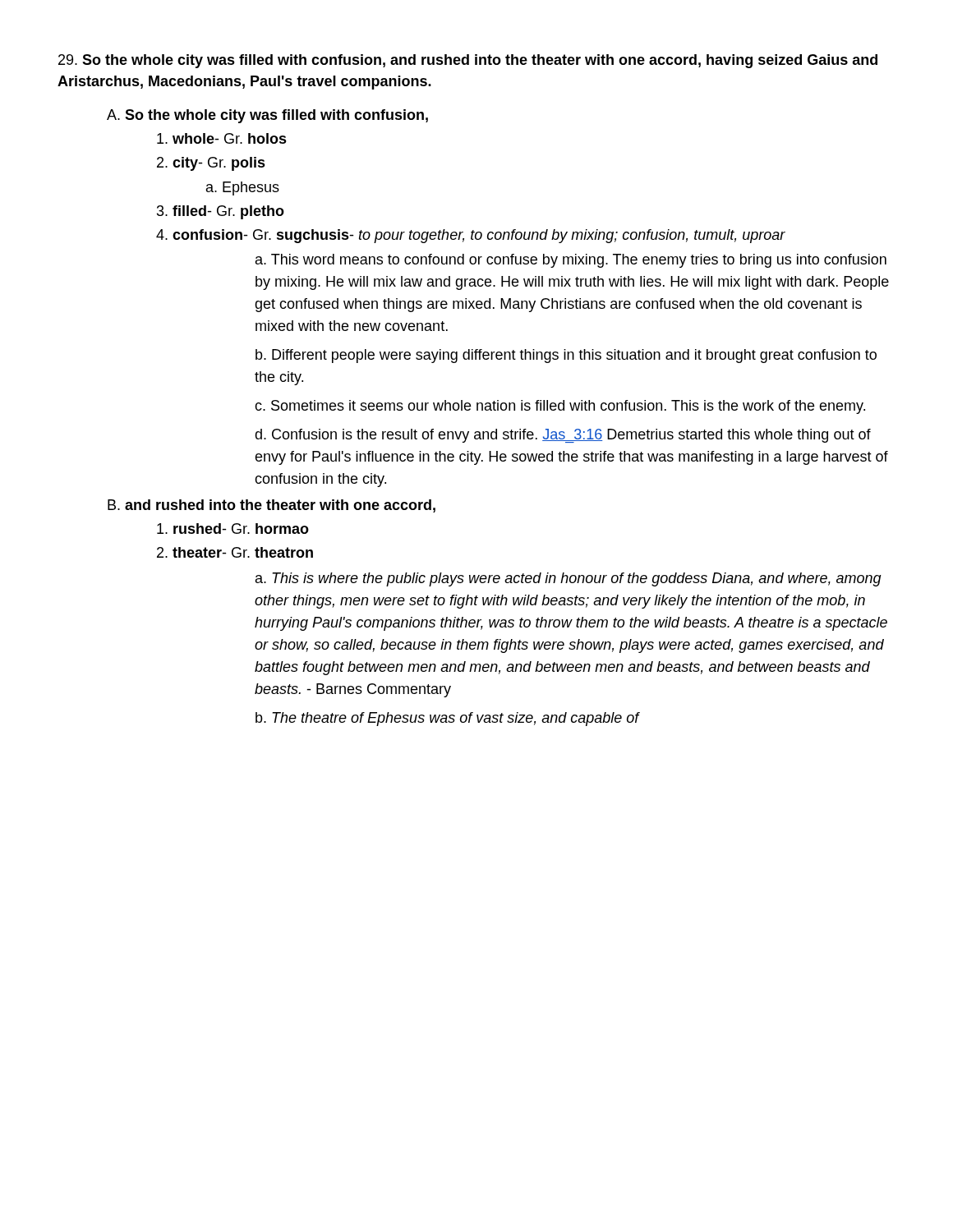
Task: Select the list item with the text "whole- Gr. holos"
Action: (x=221, y=139)
